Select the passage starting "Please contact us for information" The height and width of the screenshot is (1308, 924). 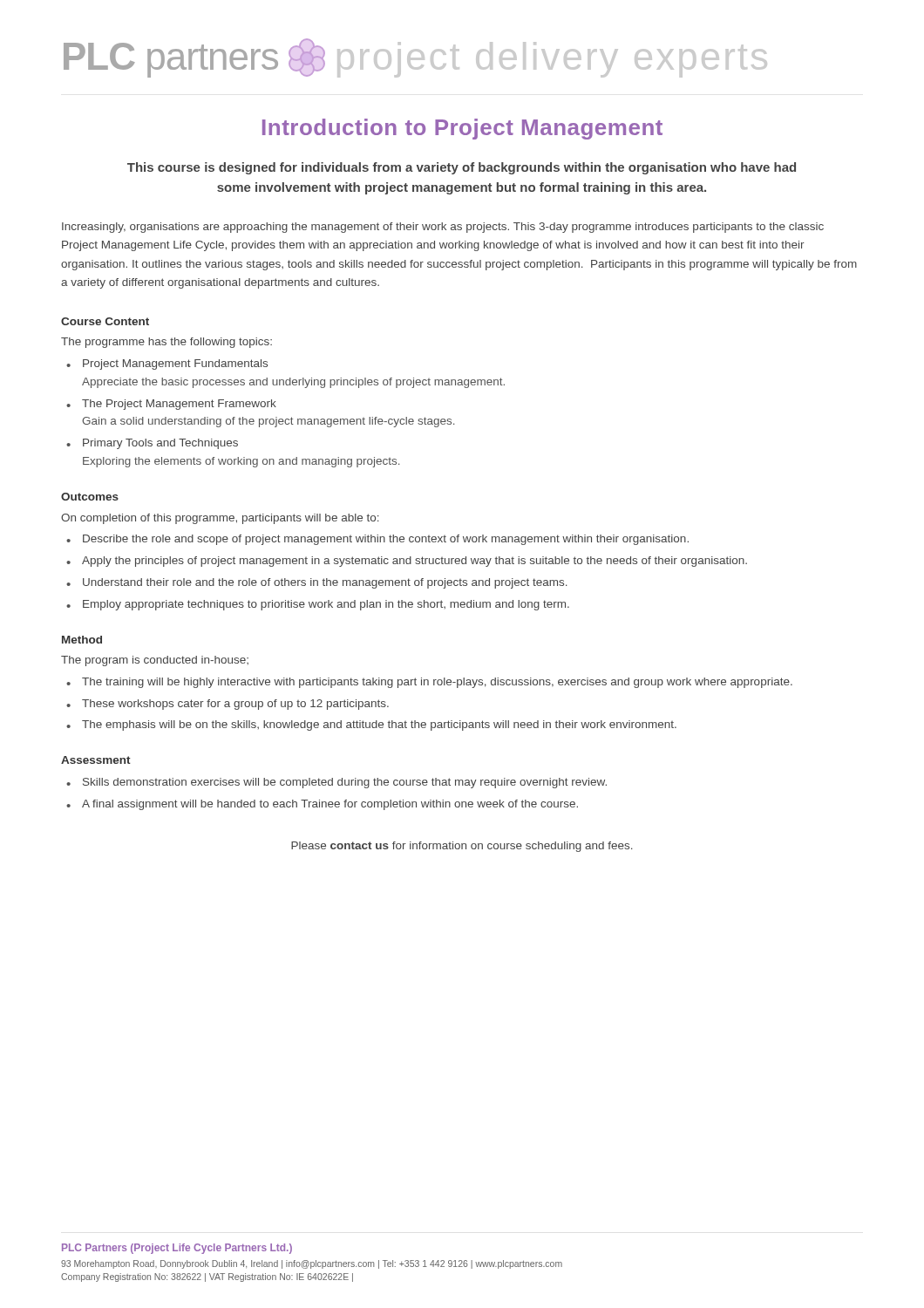462,846
